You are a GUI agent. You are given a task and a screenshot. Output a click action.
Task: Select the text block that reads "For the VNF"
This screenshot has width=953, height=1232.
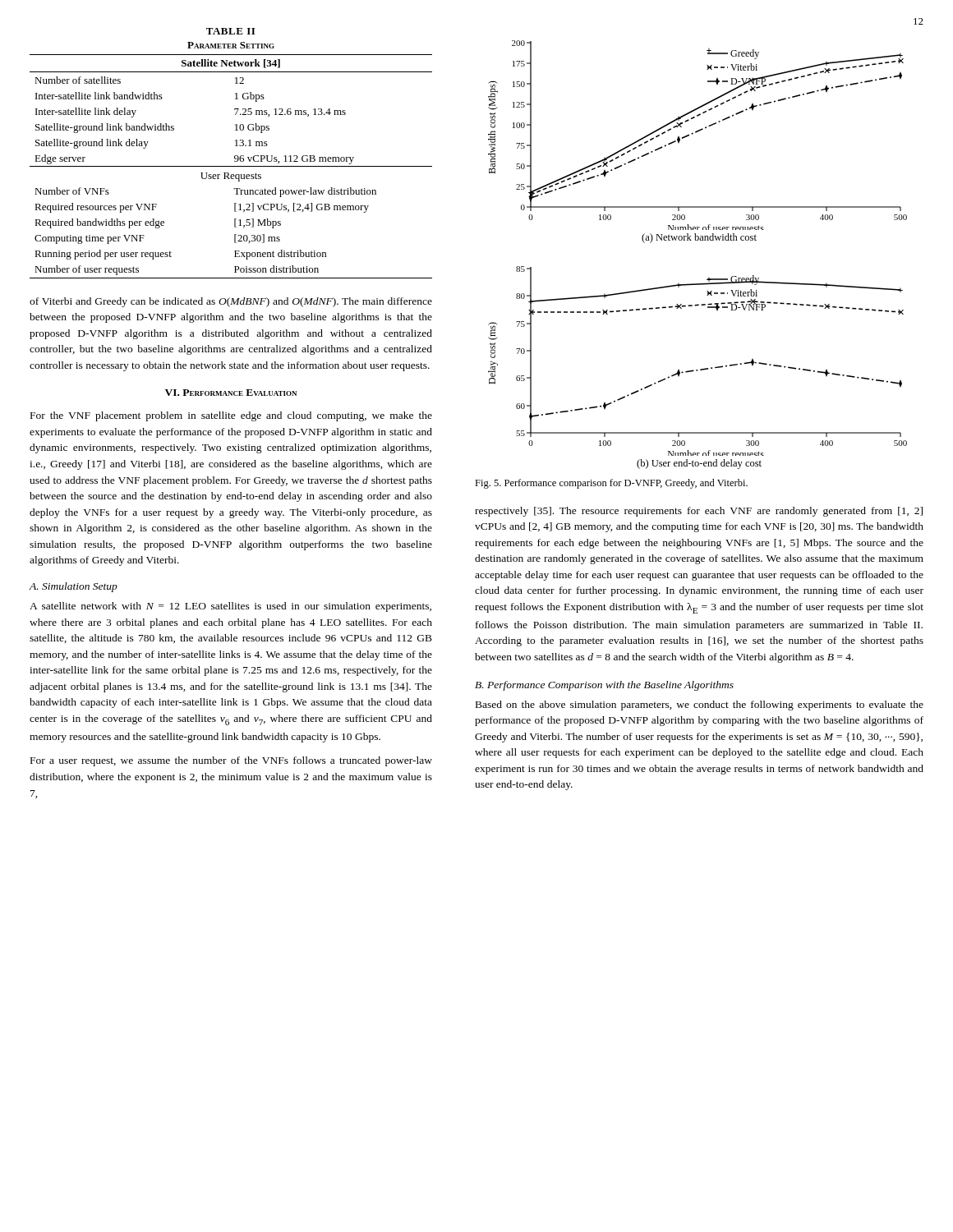(231, 488)
